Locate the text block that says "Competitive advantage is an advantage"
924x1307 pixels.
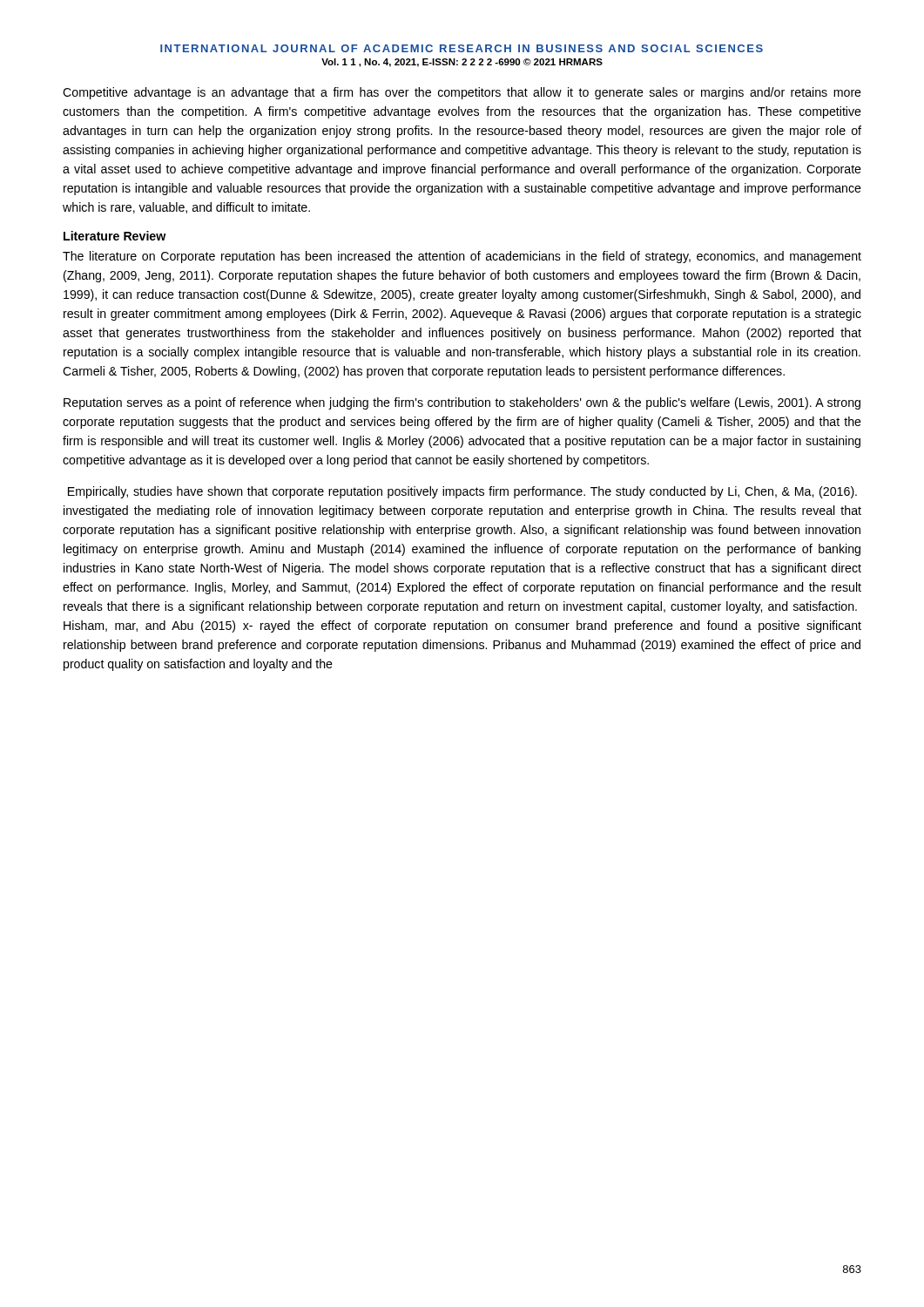[462, 150]
